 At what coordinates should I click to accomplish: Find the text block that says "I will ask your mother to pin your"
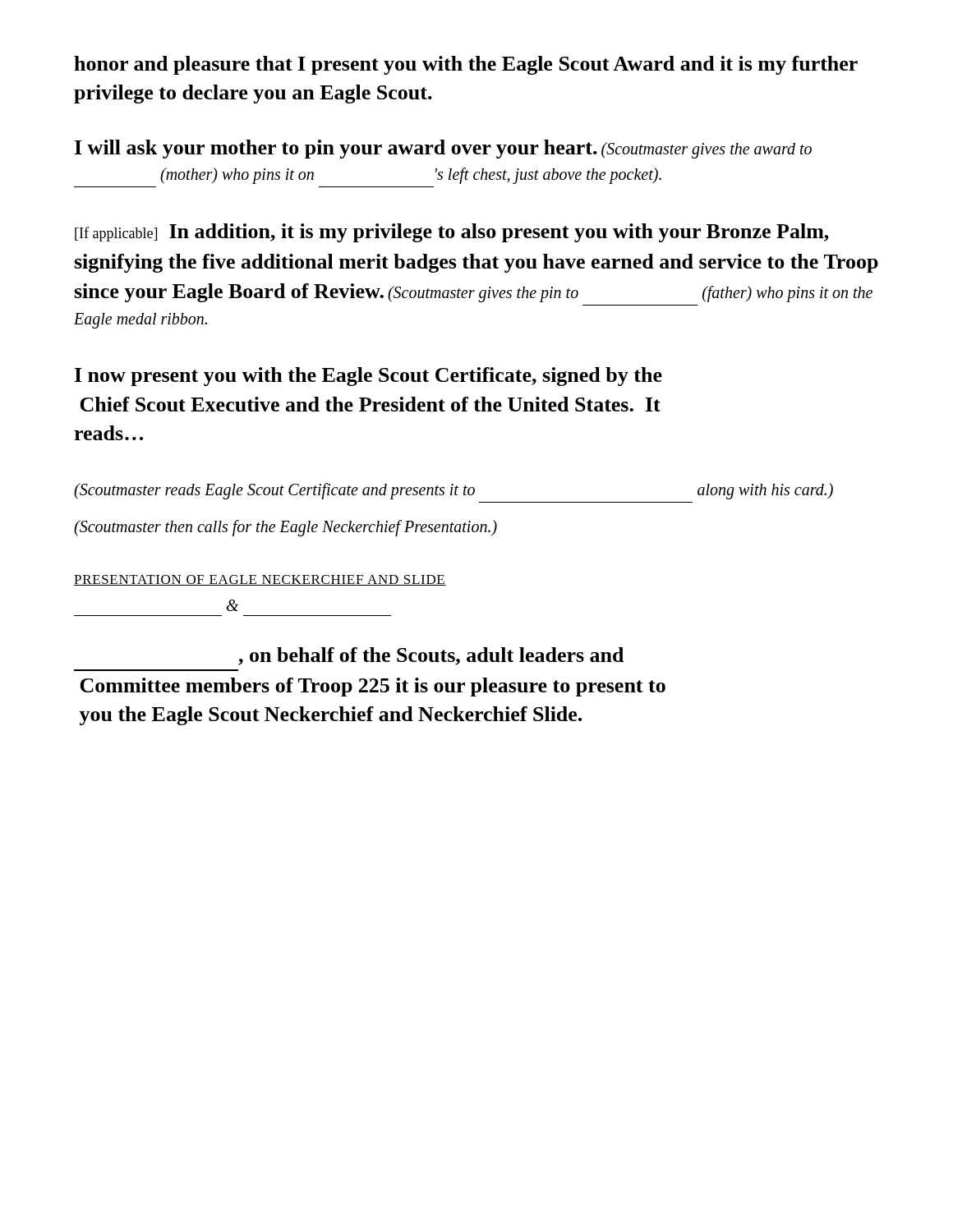pyautogui.click(x=443, y=160)
